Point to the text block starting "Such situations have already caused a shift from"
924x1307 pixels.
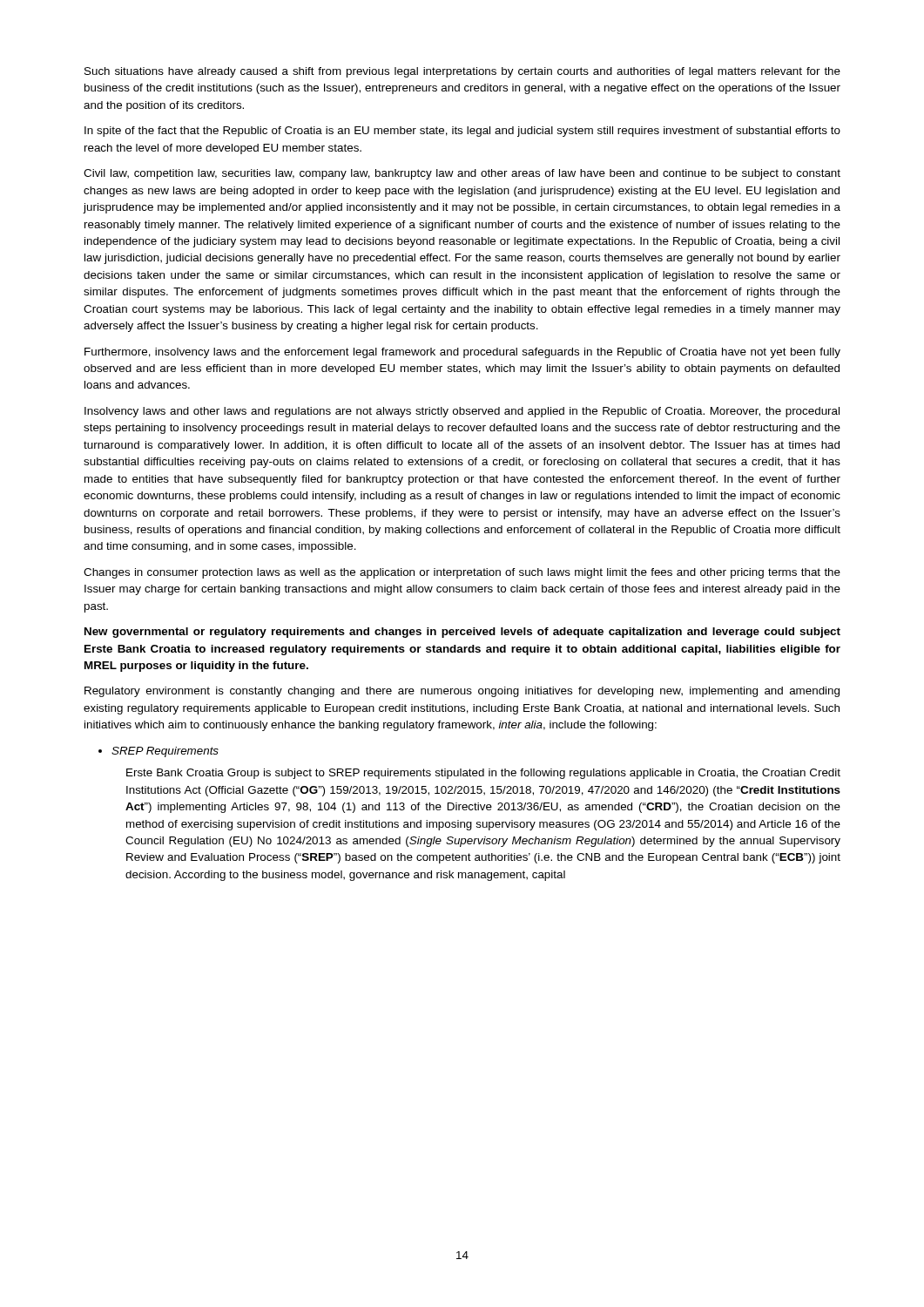(x=462, y=88)
